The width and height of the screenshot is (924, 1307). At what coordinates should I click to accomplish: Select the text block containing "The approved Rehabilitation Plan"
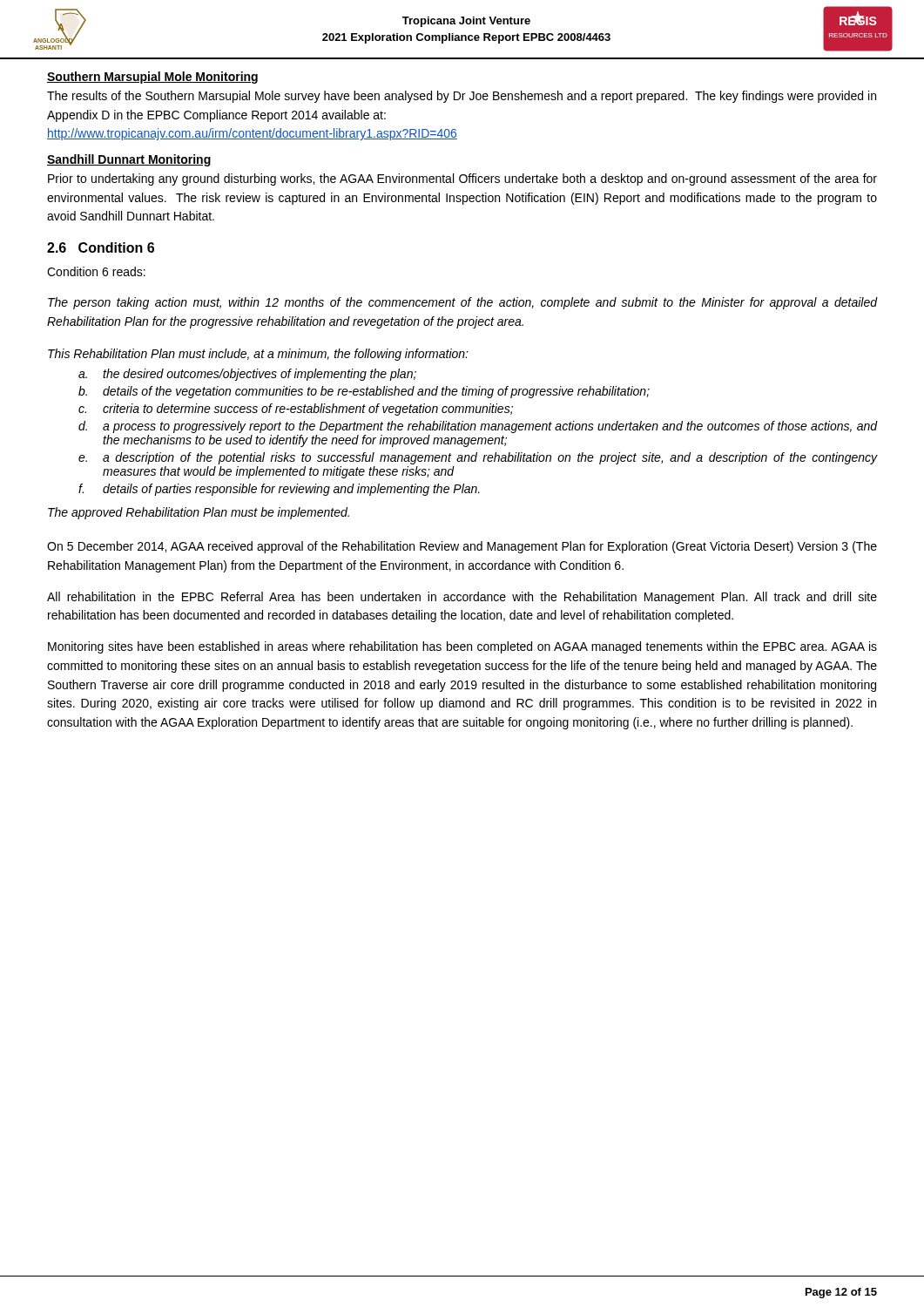pyautogui.click(x=199, y=512)
